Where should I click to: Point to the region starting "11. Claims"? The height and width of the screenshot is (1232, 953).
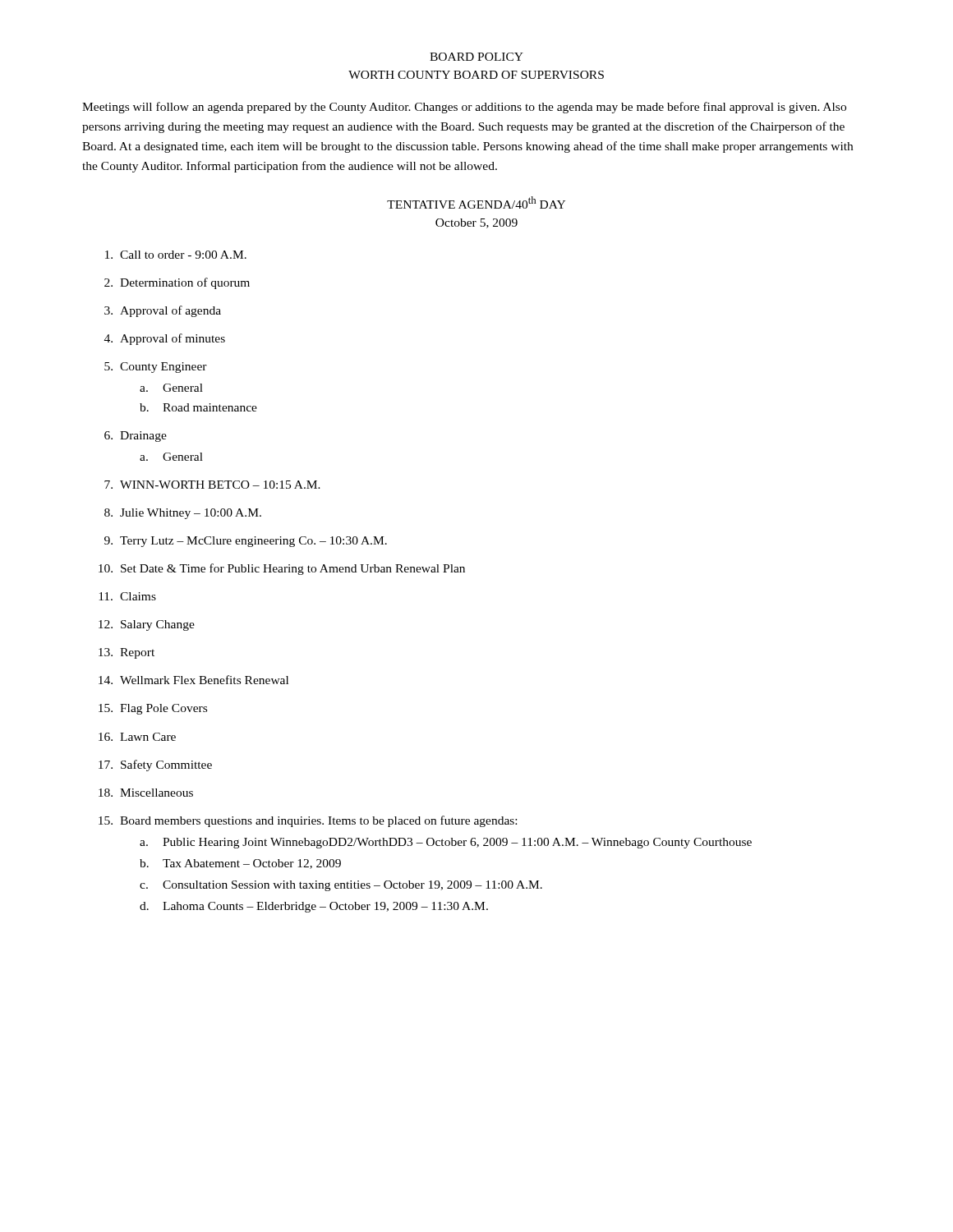coord(127,596)
